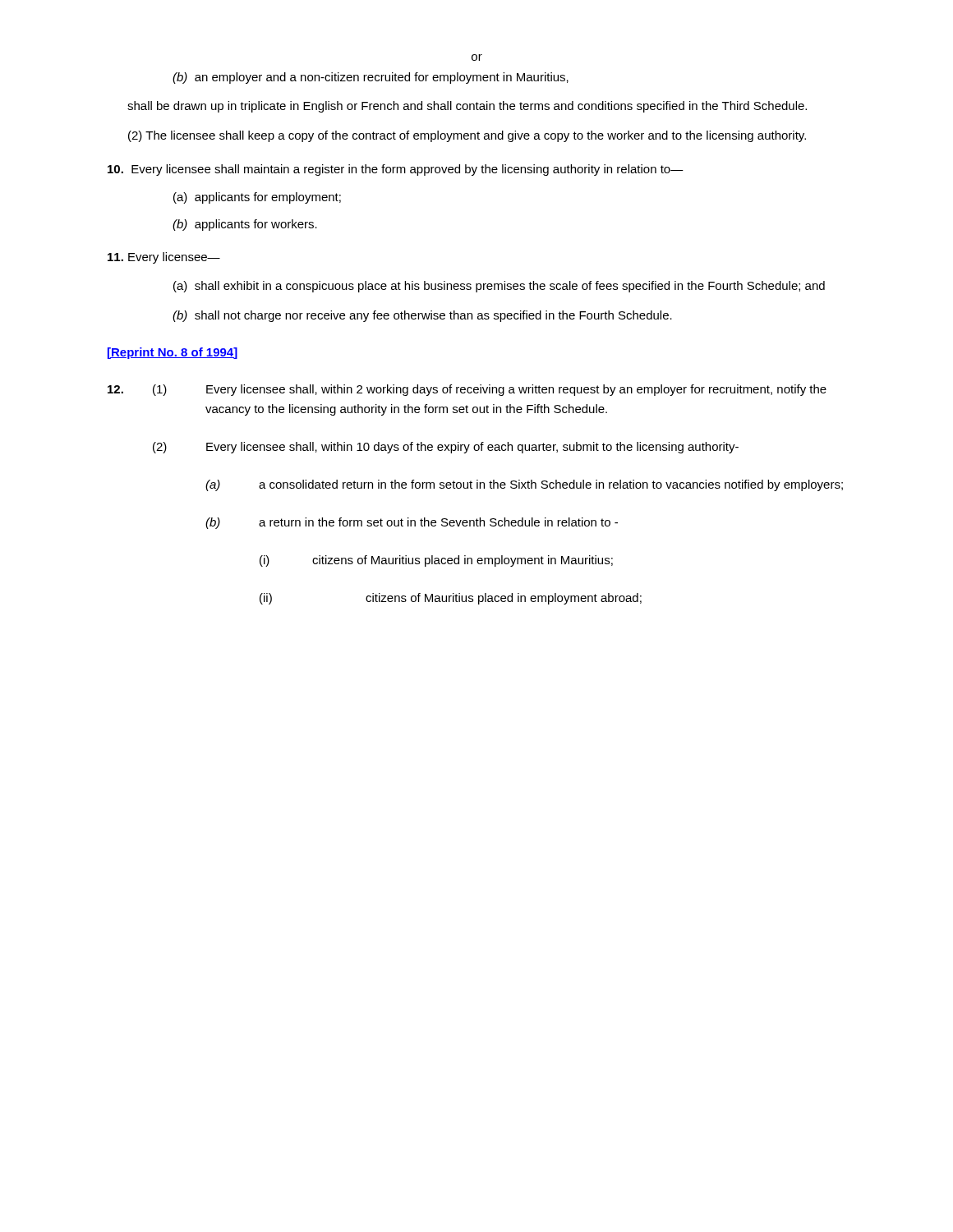Image resolution: width=953 pixels, height=1232 pixels.
Task: Locate the text "(b) applicants for workers."
Action: click(x=245, y=223)
